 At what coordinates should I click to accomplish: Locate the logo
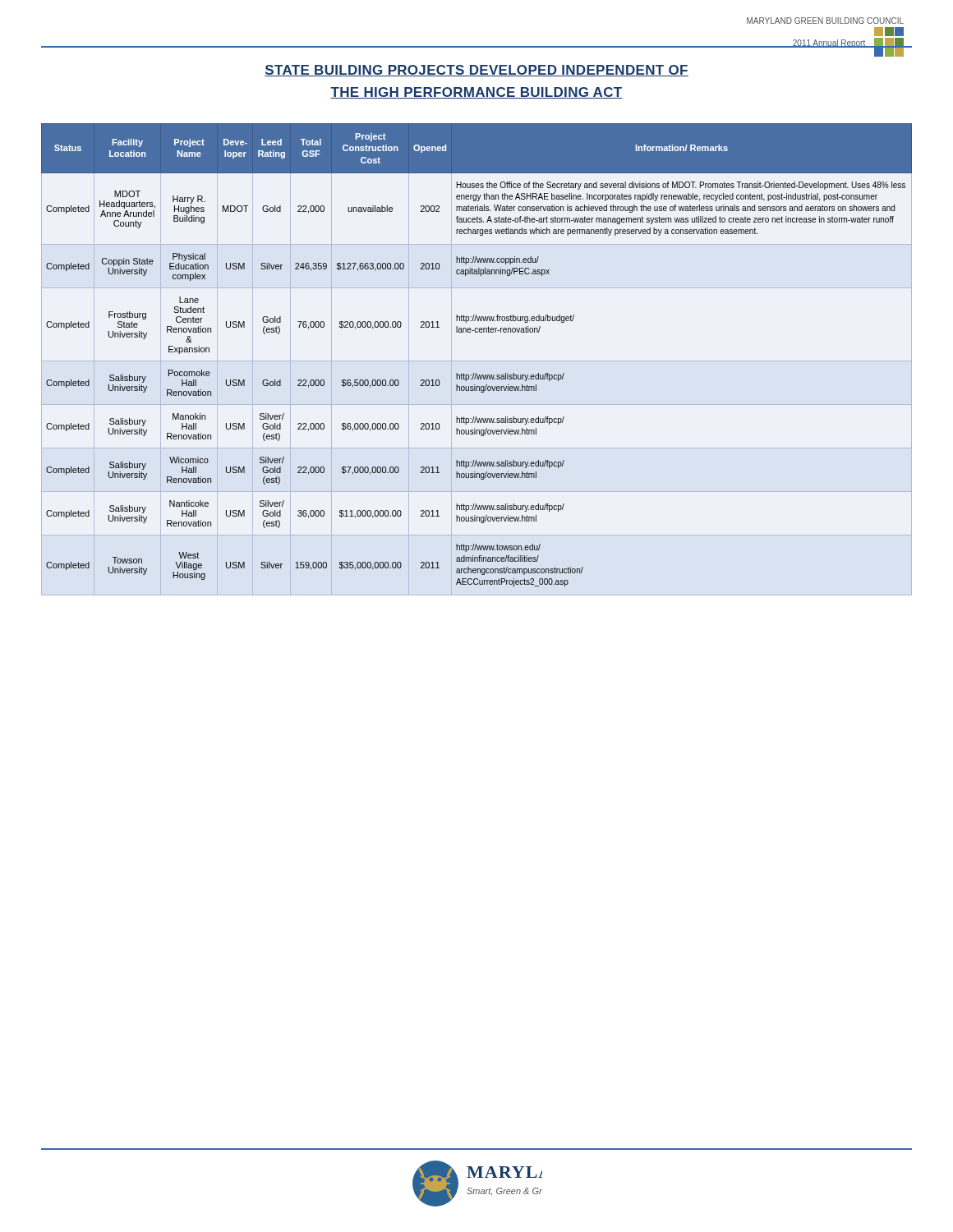(x=476, y=1185)
